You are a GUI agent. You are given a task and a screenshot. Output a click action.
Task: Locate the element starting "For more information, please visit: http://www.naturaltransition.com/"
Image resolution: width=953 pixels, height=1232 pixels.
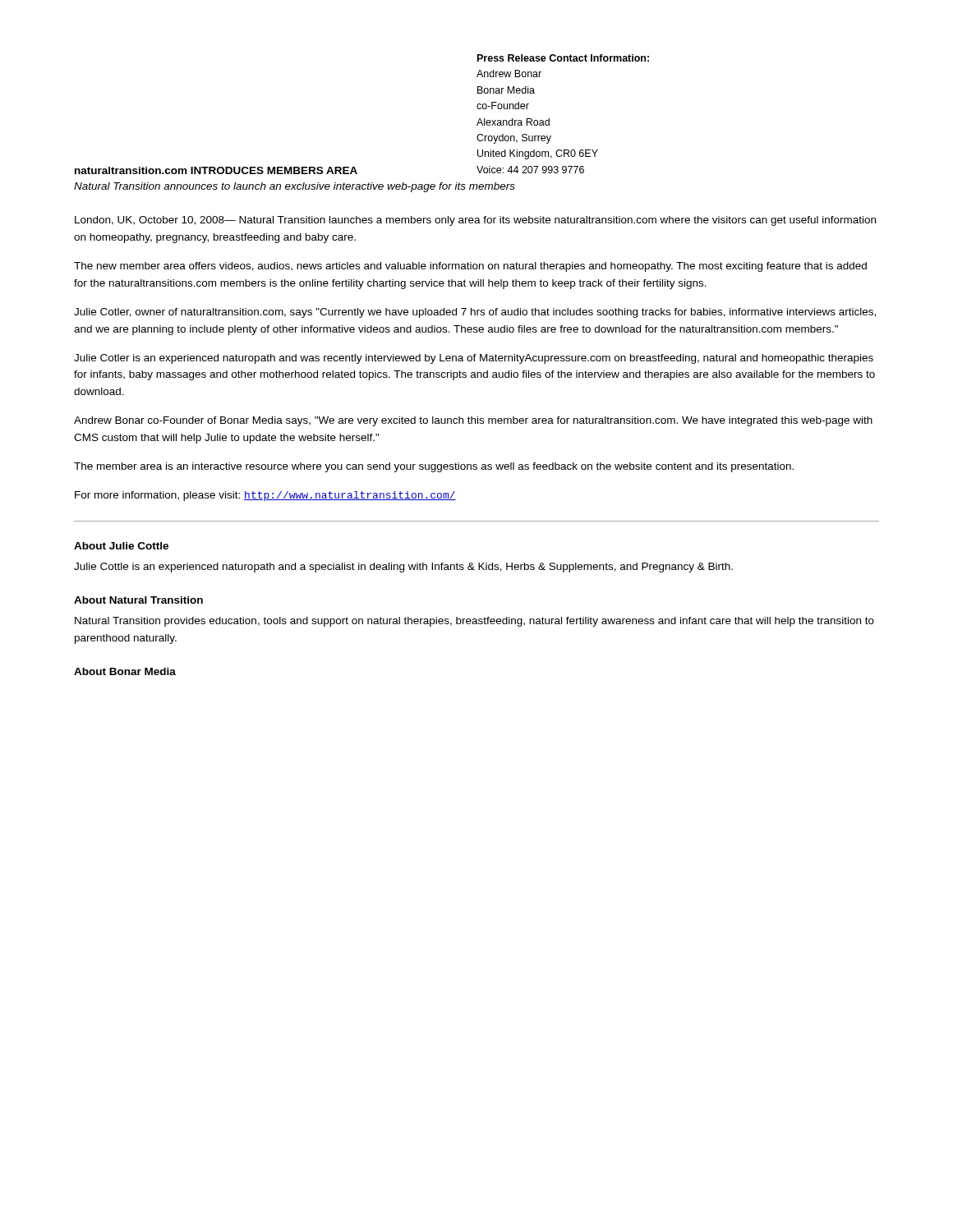[265, 495]
